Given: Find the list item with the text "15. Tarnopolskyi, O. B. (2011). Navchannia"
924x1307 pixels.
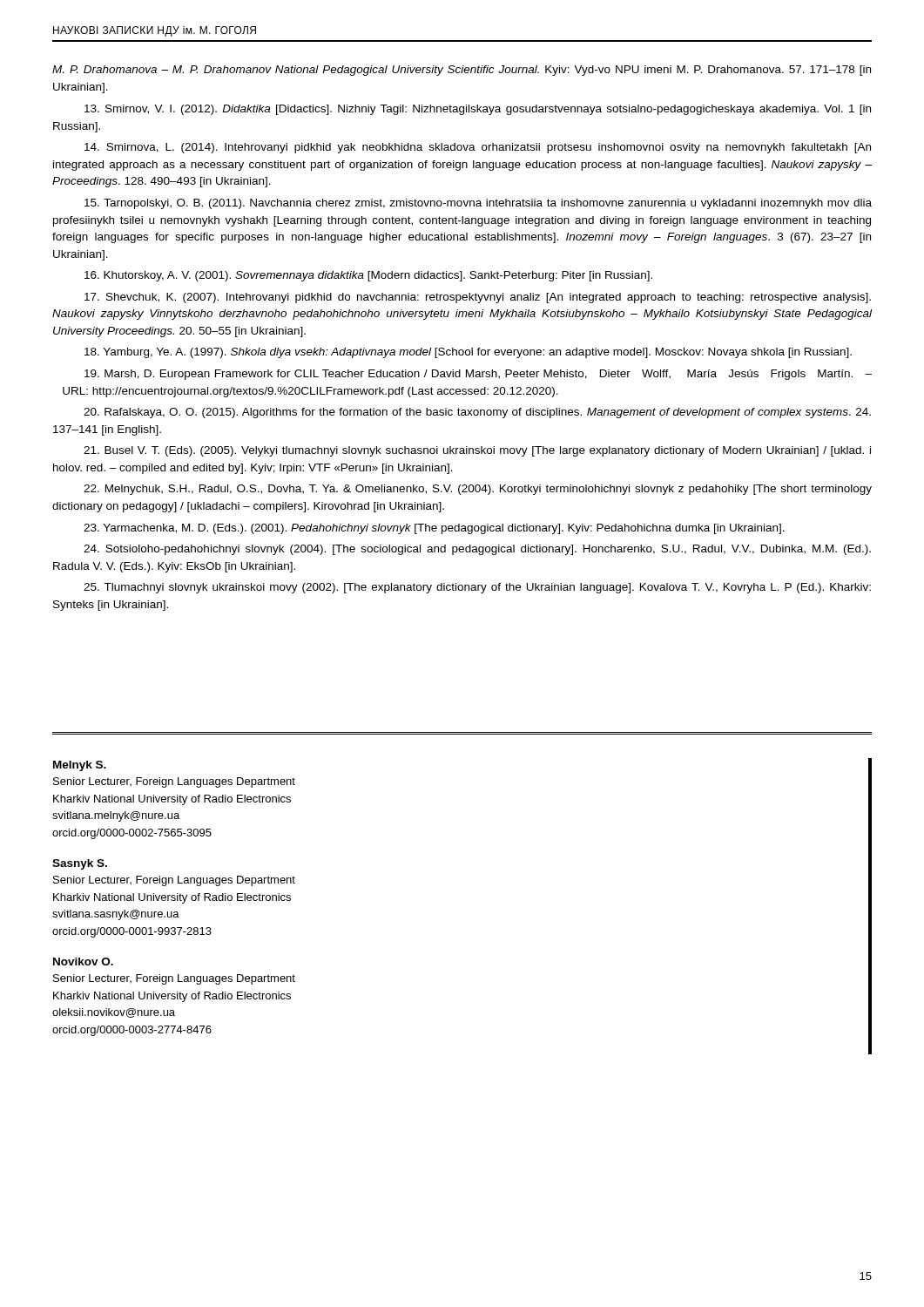Looking at the screenshot, I should tap(462, 228).
